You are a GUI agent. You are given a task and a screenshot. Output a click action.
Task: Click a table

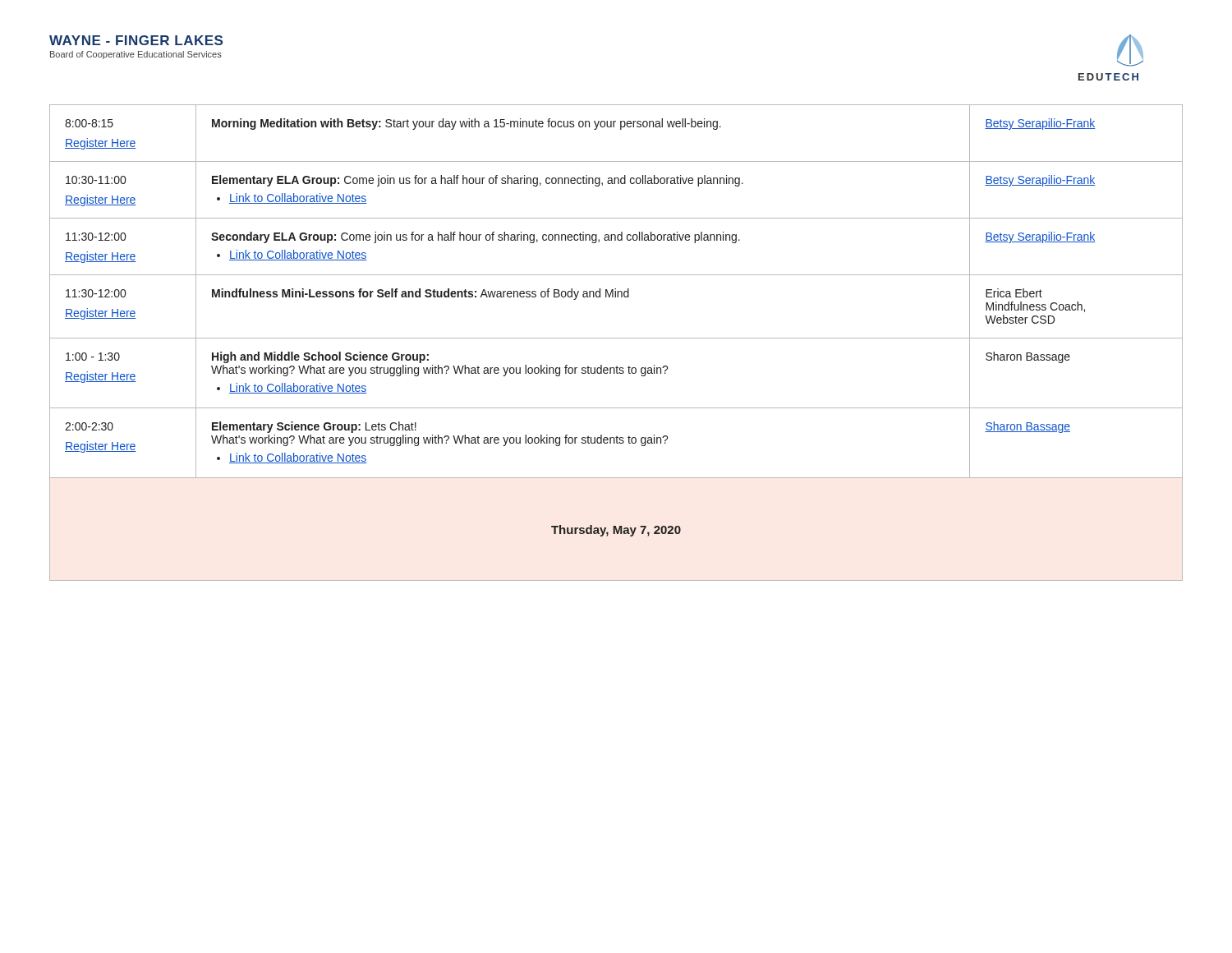pos(616,343)
